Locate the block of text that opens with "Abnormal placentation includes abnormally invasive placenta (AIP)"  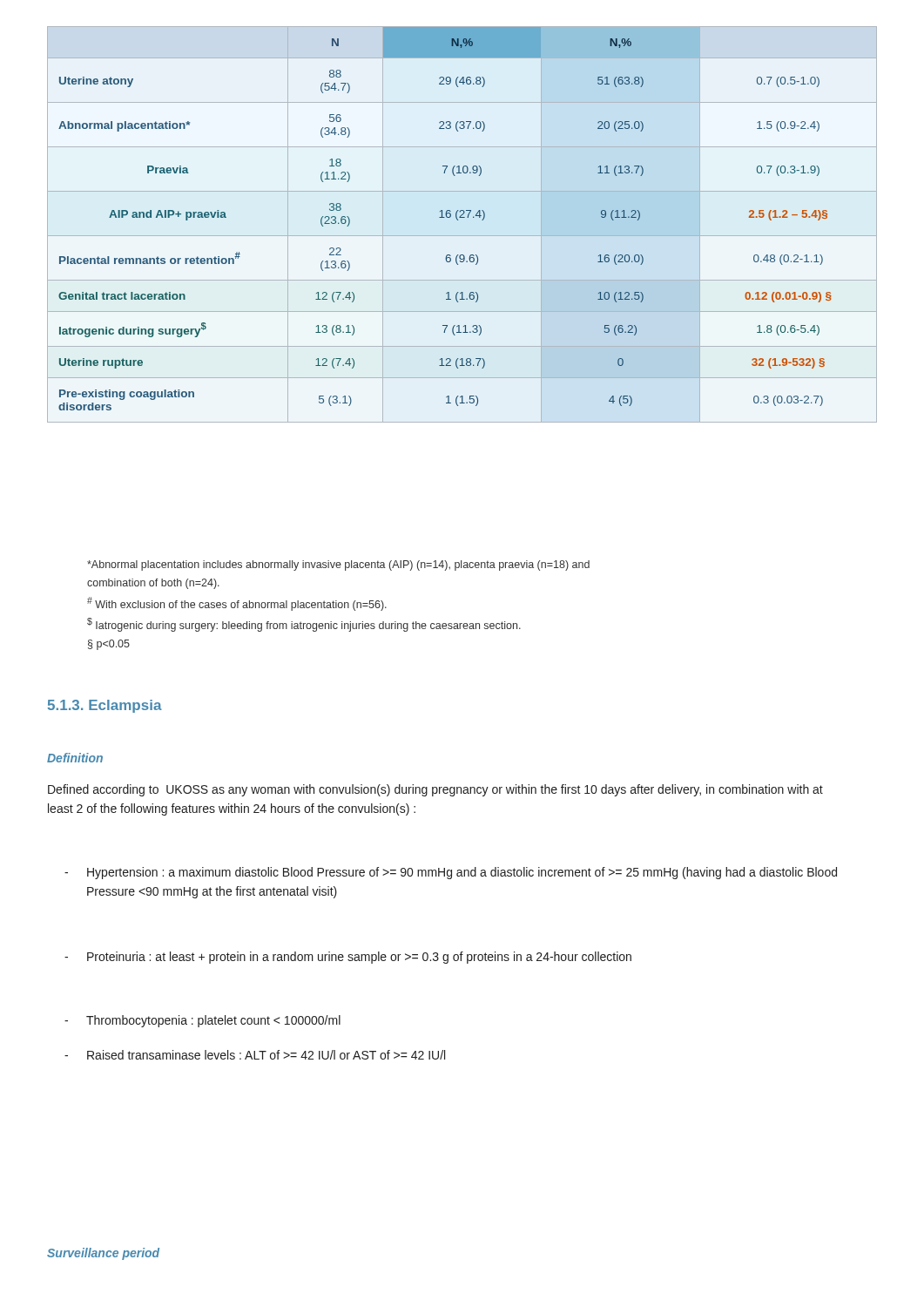(338, 565)
